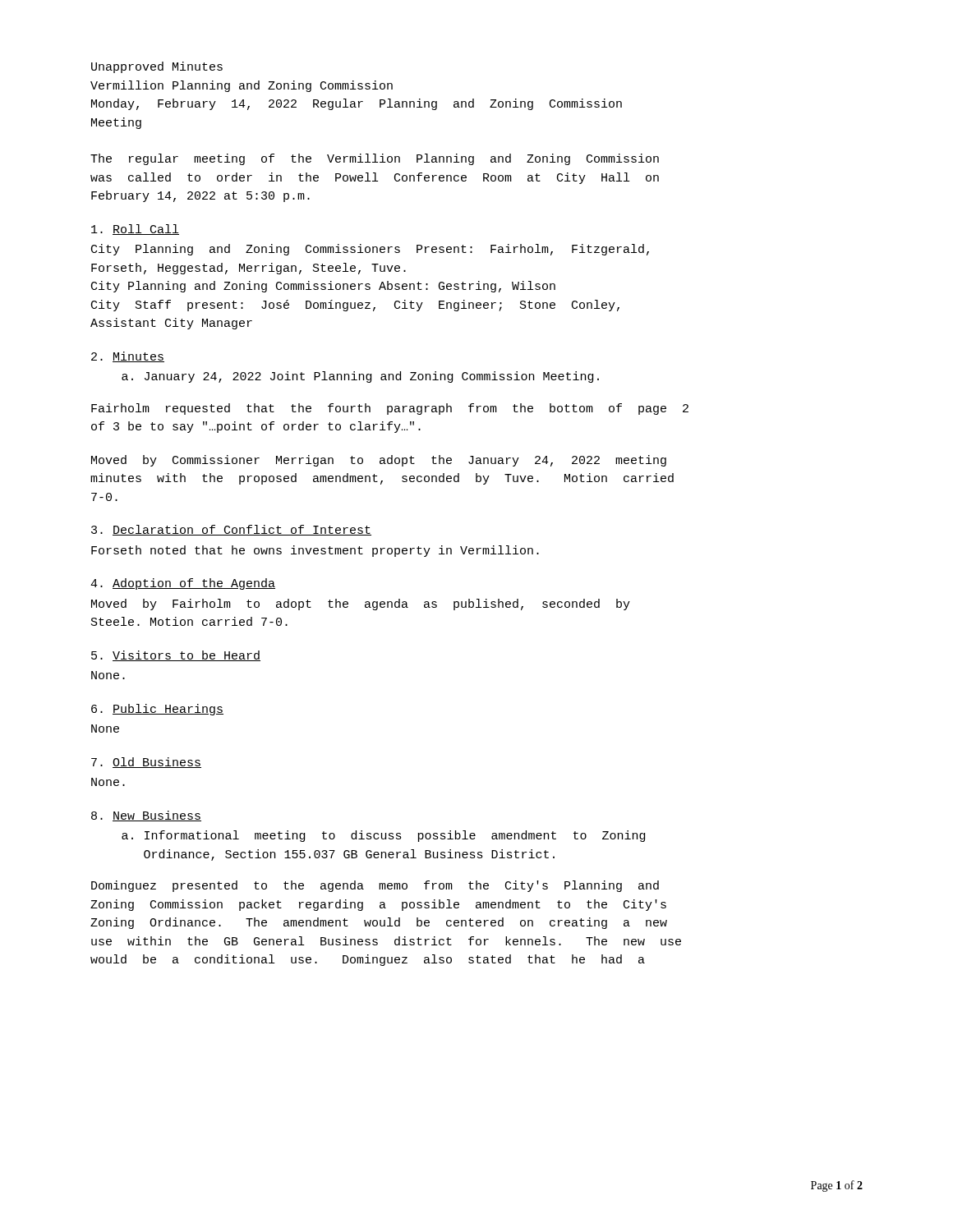Viewport: 953px width, 1232px height.
Task: Select the text block containing "Dominguez presented to the"
Action: click(386, 924)
